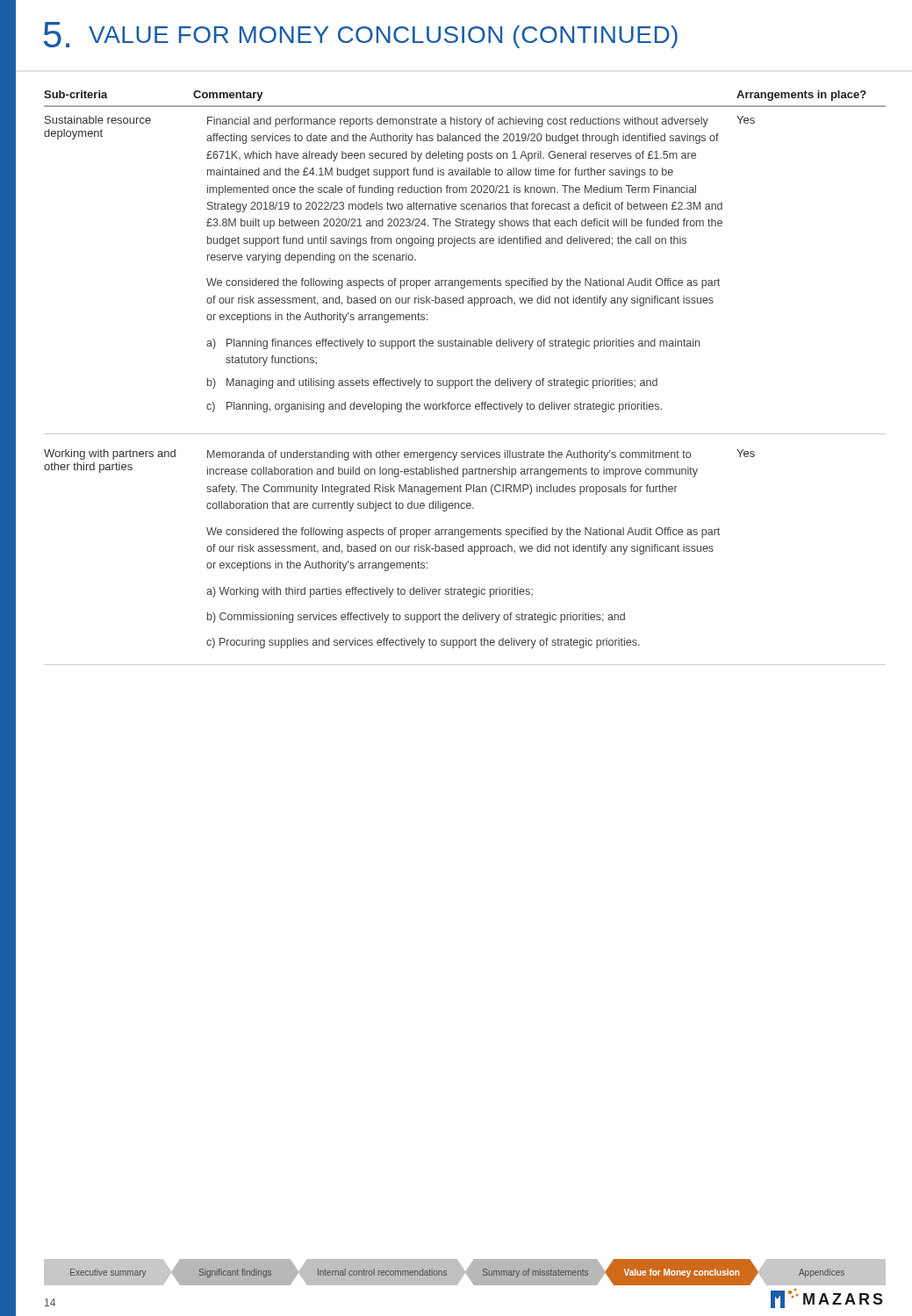
Task: Navigate to the region starting "c) Planning, organising and developing"
Action: click(x=434, y=406)
